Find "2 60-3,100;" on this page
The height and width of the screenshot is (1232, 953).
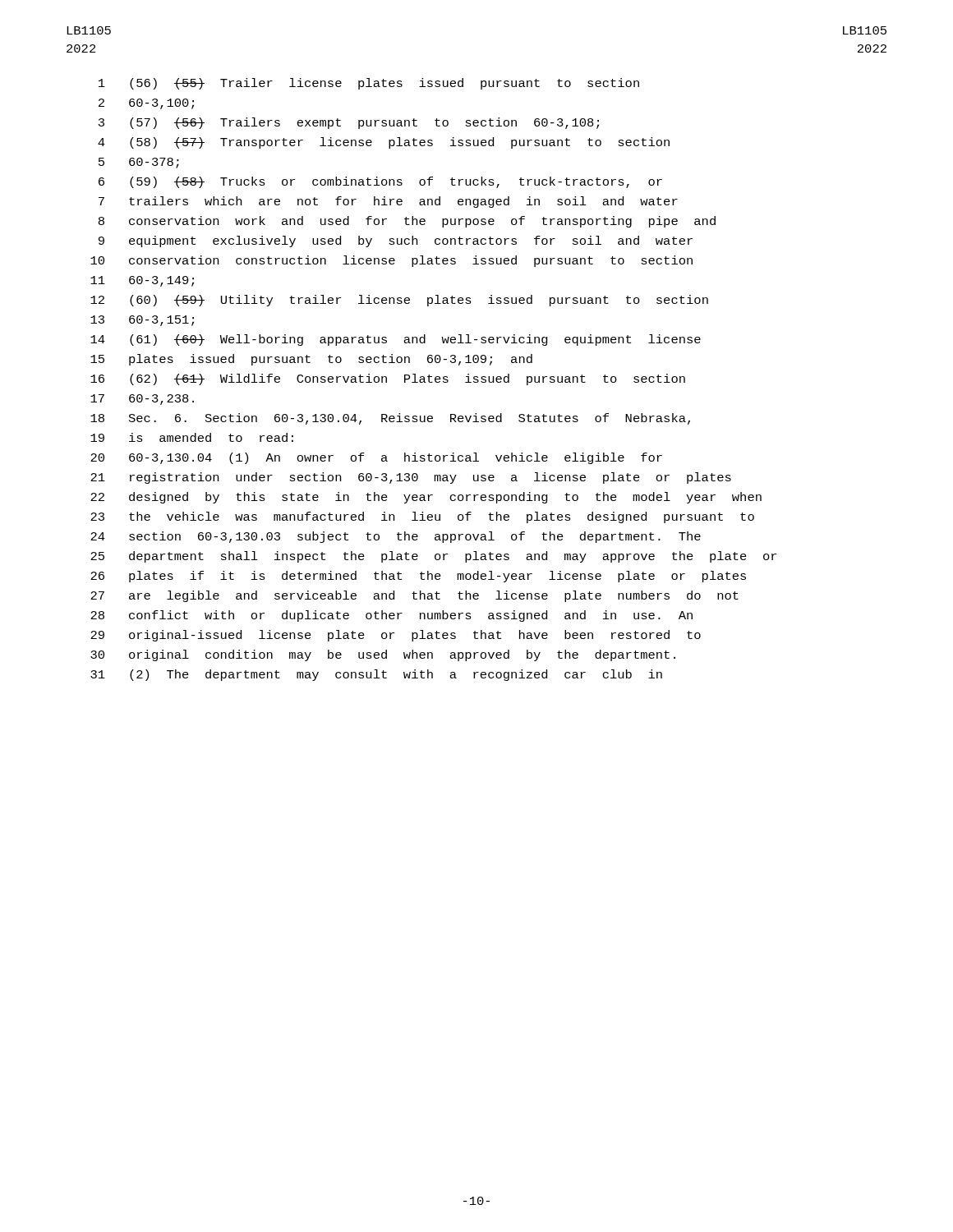click(146, 104)
